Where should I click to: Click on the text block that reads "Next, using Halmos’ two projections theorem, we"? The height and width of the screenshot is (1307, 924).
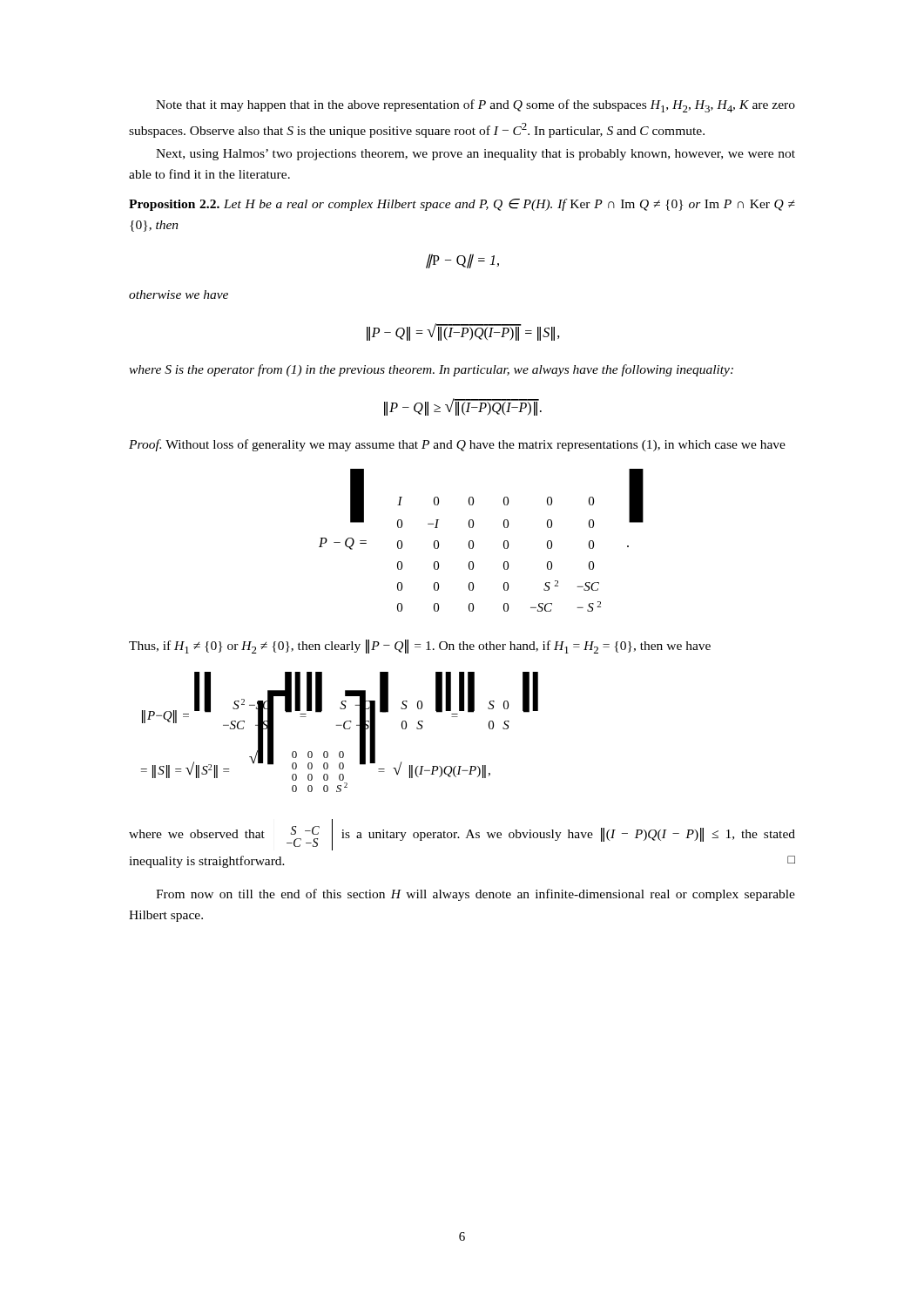[462, 164]
